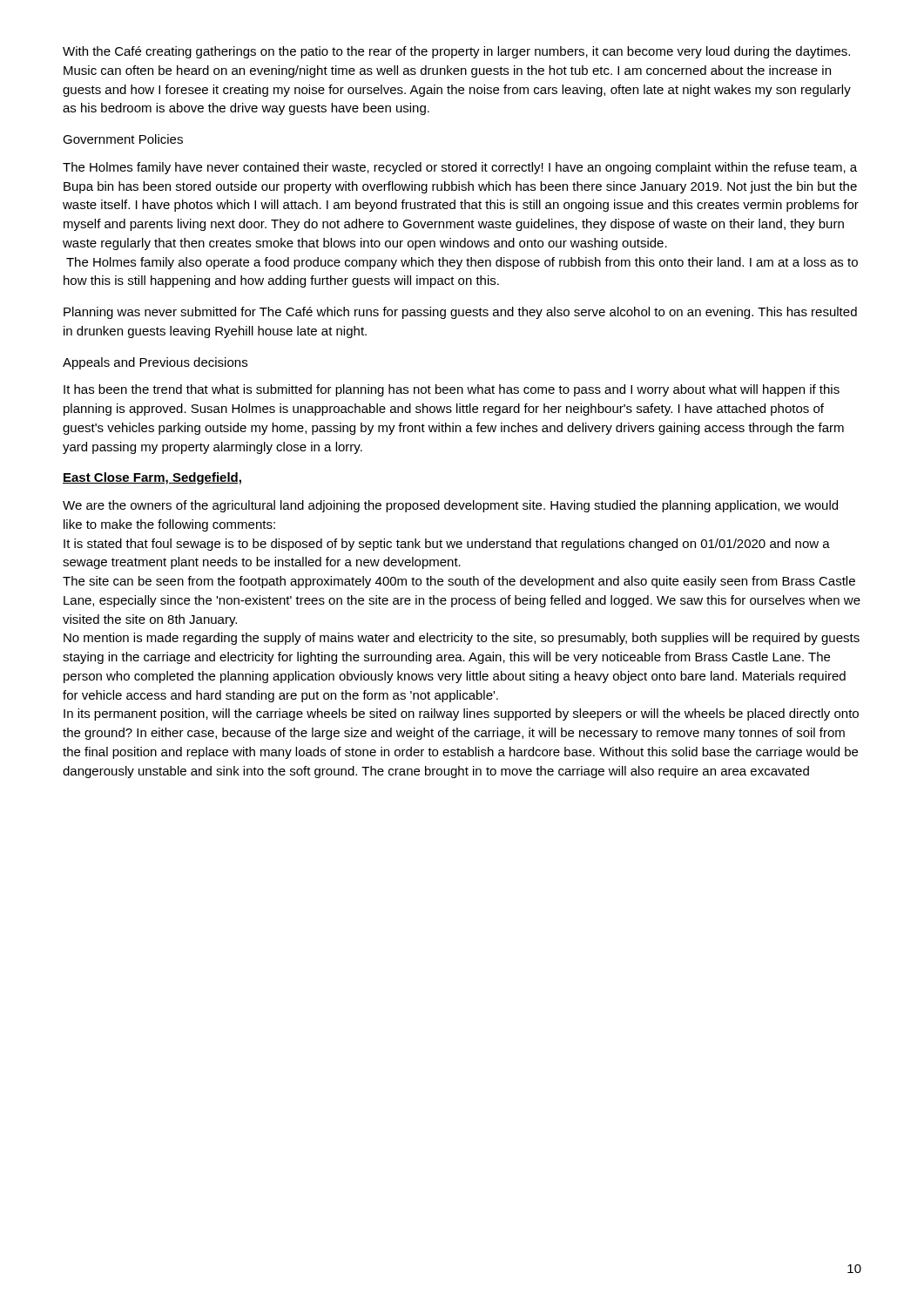Image resolution: width=924 pixels, height=1307 pixels.
Task: Locate the text block with the text "With the Café creating gatherings on the patio"
Action: tap(457, 79)
